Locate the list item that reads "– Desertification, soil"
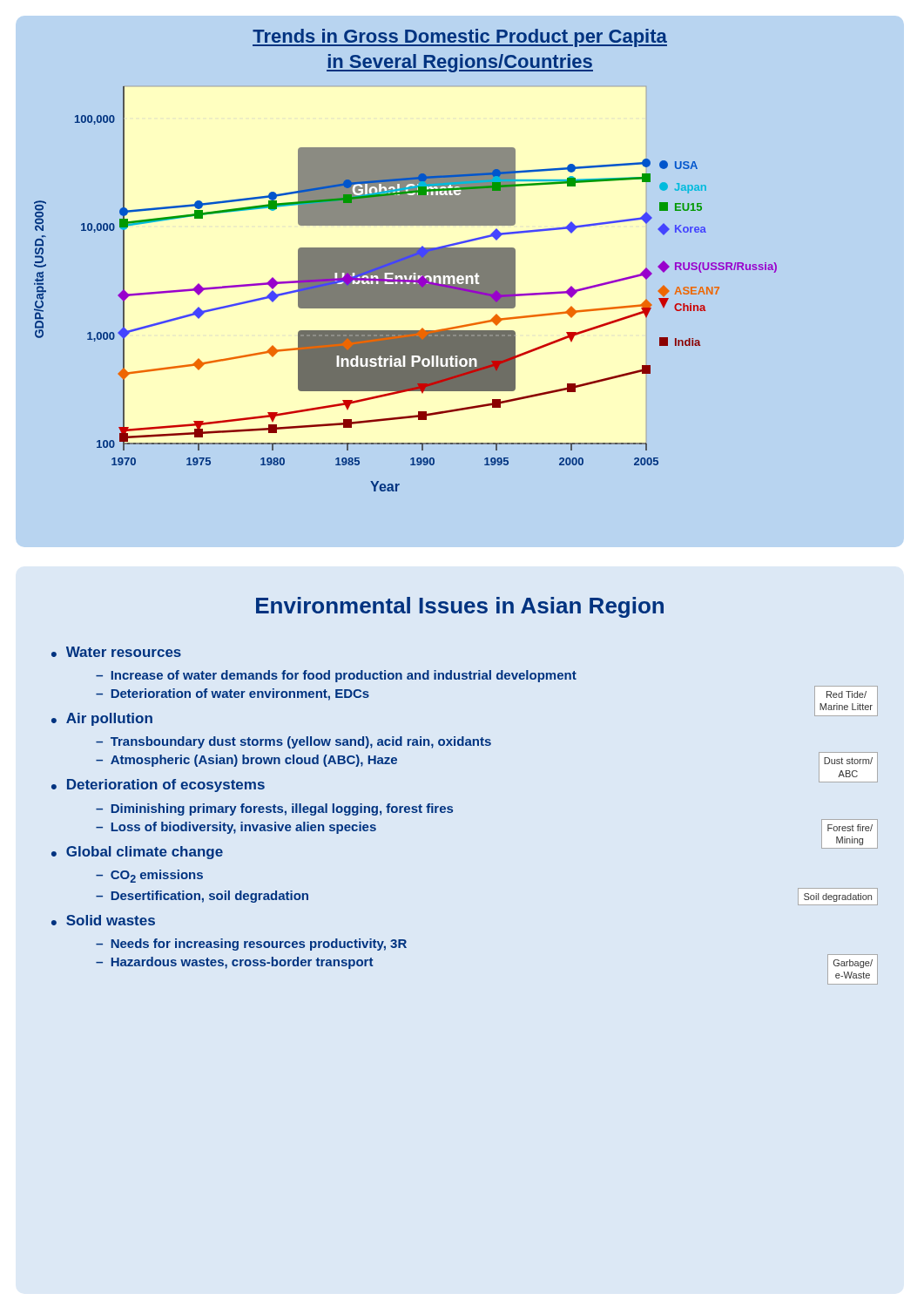 pos(197,894)
